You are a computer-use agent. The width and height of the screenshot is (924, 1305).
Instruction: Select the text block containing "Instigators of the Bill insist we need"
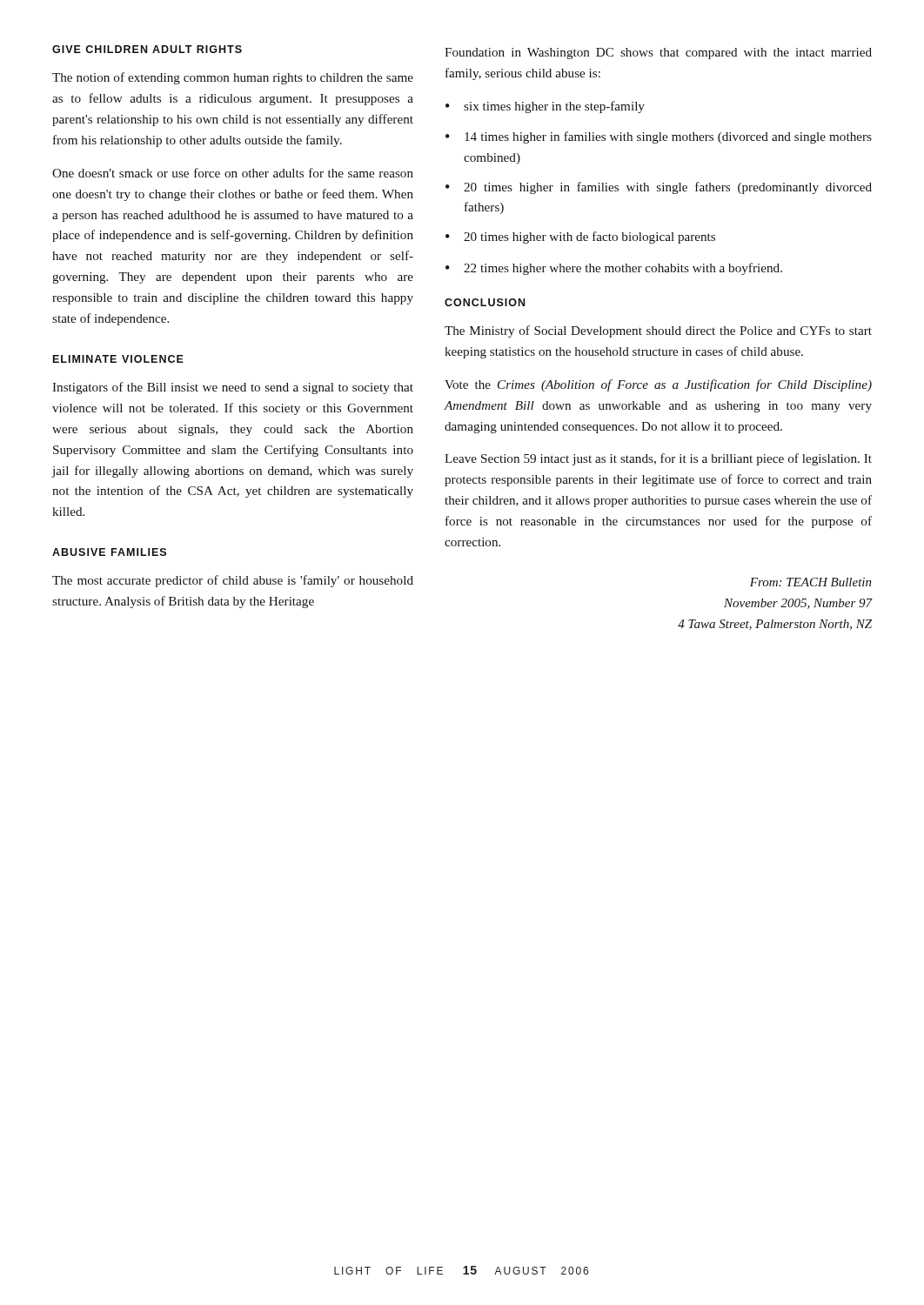pos(233,449)
